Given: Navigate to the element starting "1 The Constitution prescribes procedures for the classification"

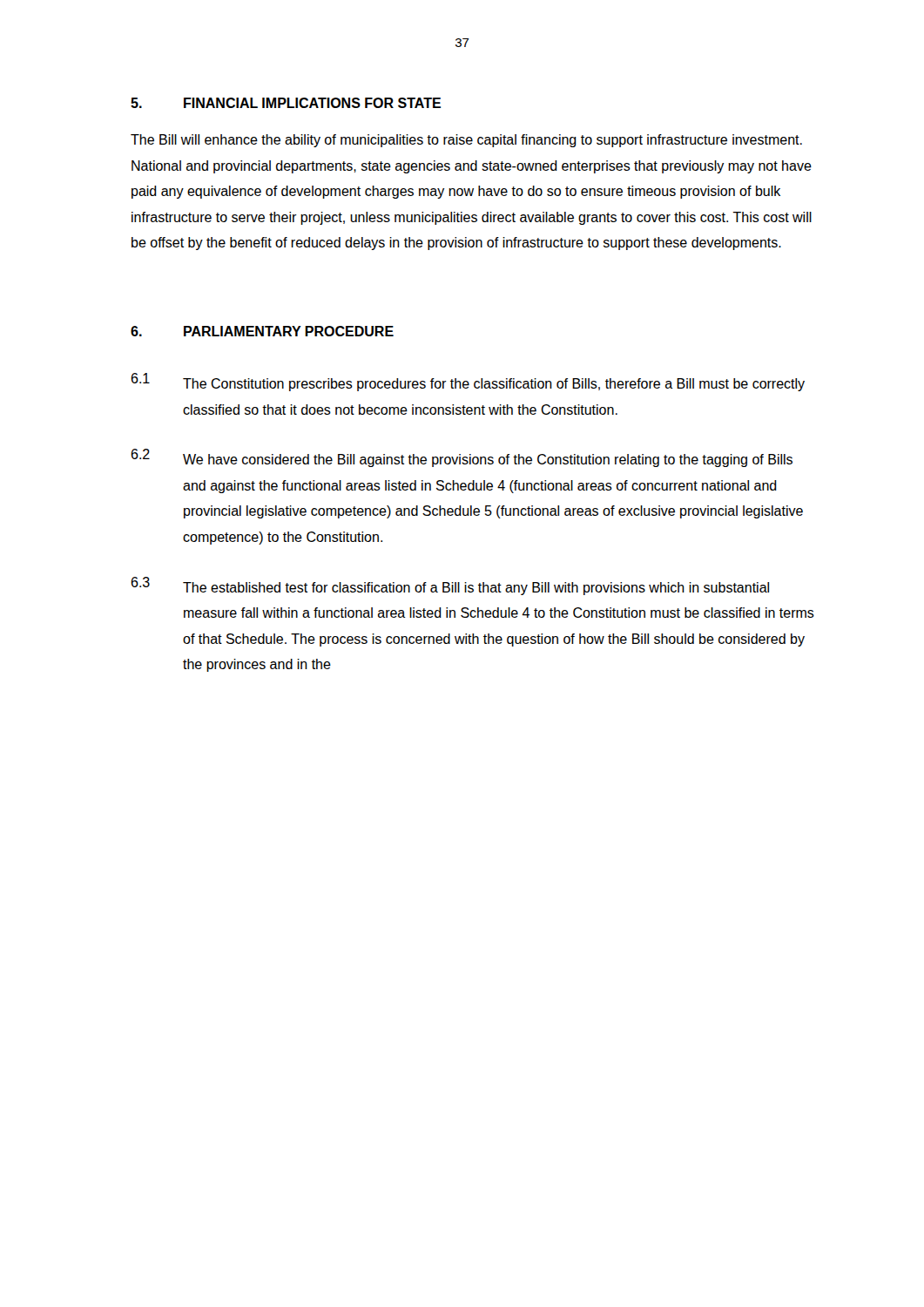Looking at the screenshot, I should pyautogui.click(x=475, y=397).
